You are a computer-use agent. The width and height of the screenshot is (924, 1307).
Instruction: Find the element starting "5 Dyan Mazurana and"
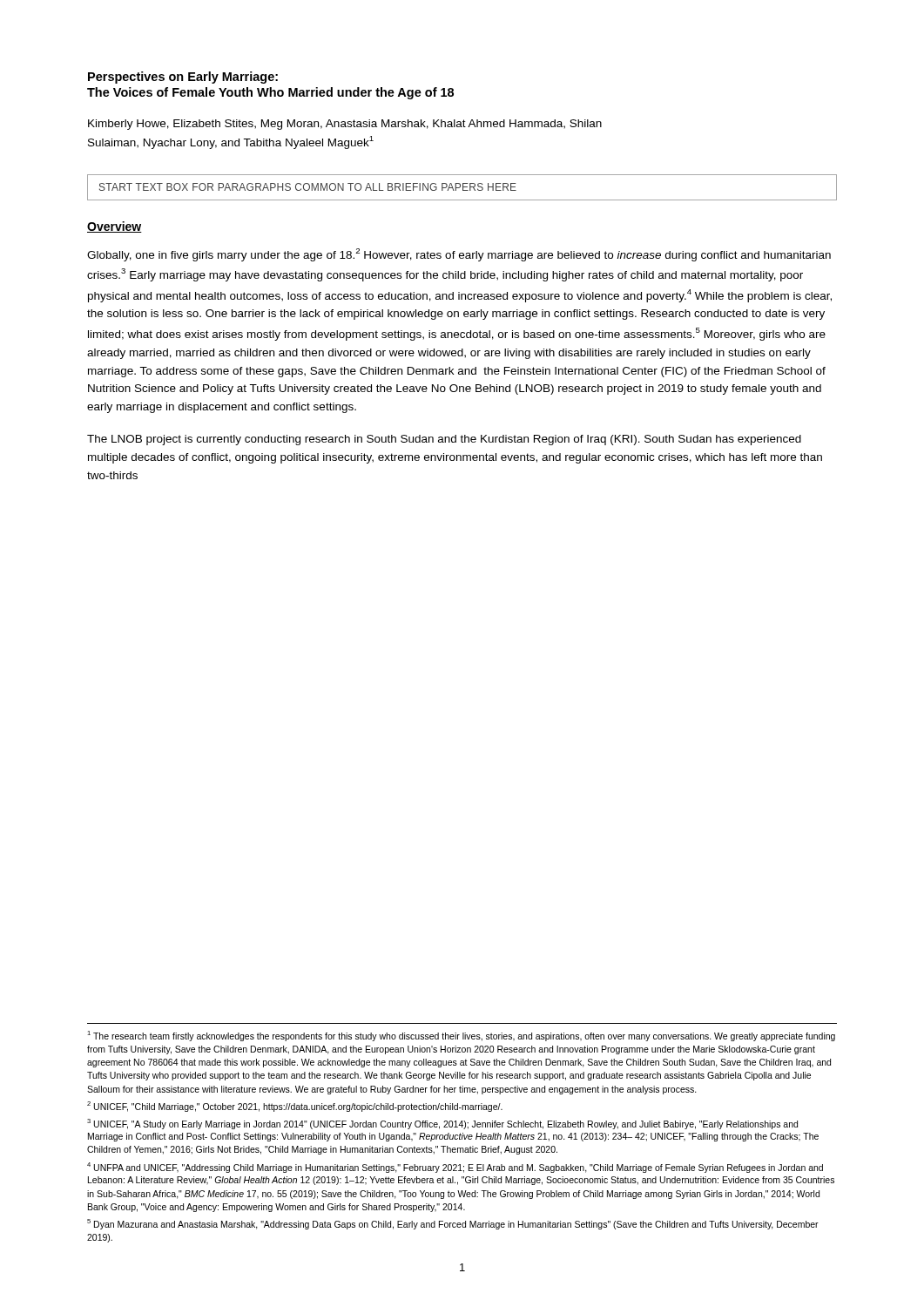(x=453, y=1230)
